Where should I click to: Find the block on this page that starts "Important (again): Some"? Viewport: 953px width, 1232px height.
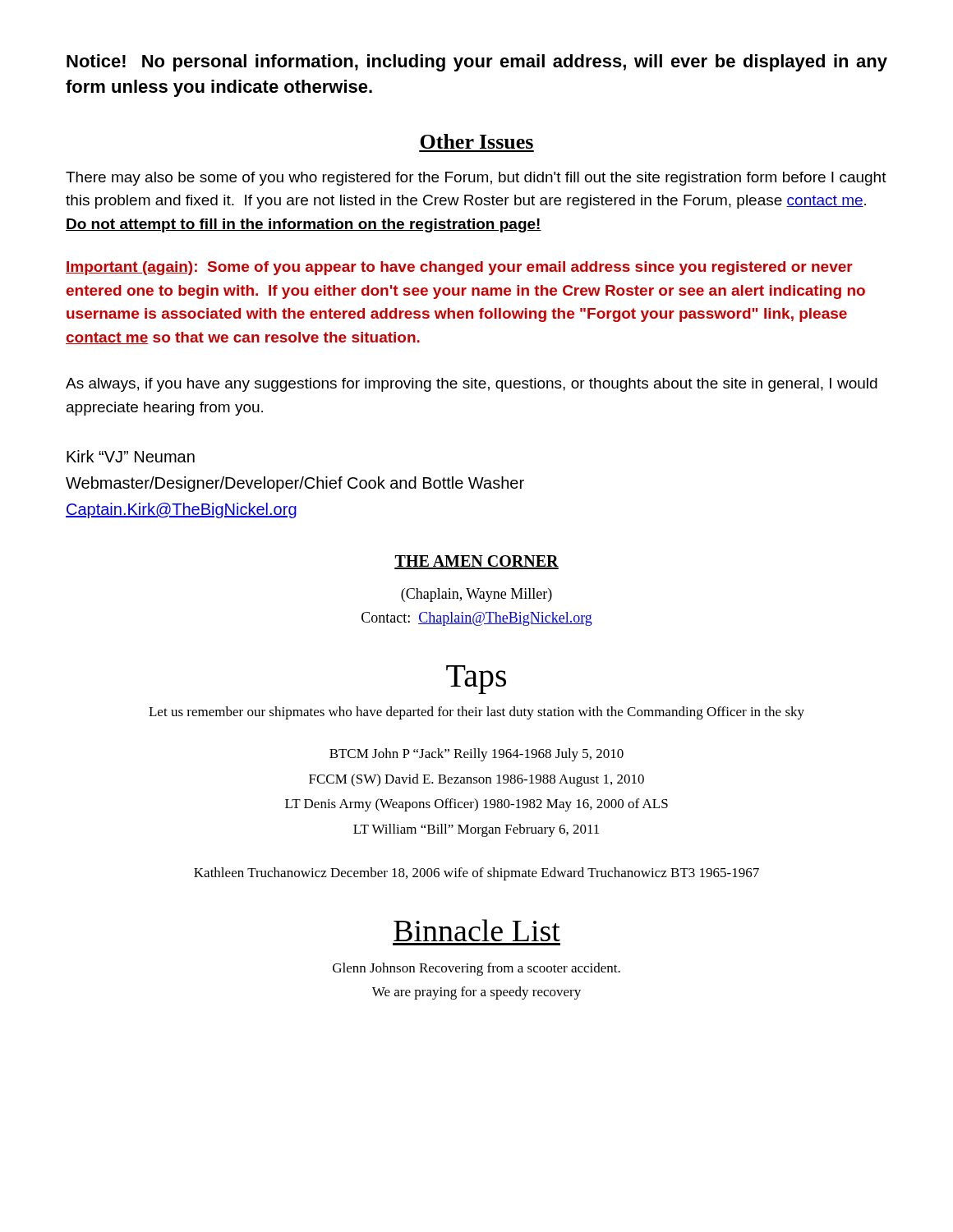click(x=466, y=302)
